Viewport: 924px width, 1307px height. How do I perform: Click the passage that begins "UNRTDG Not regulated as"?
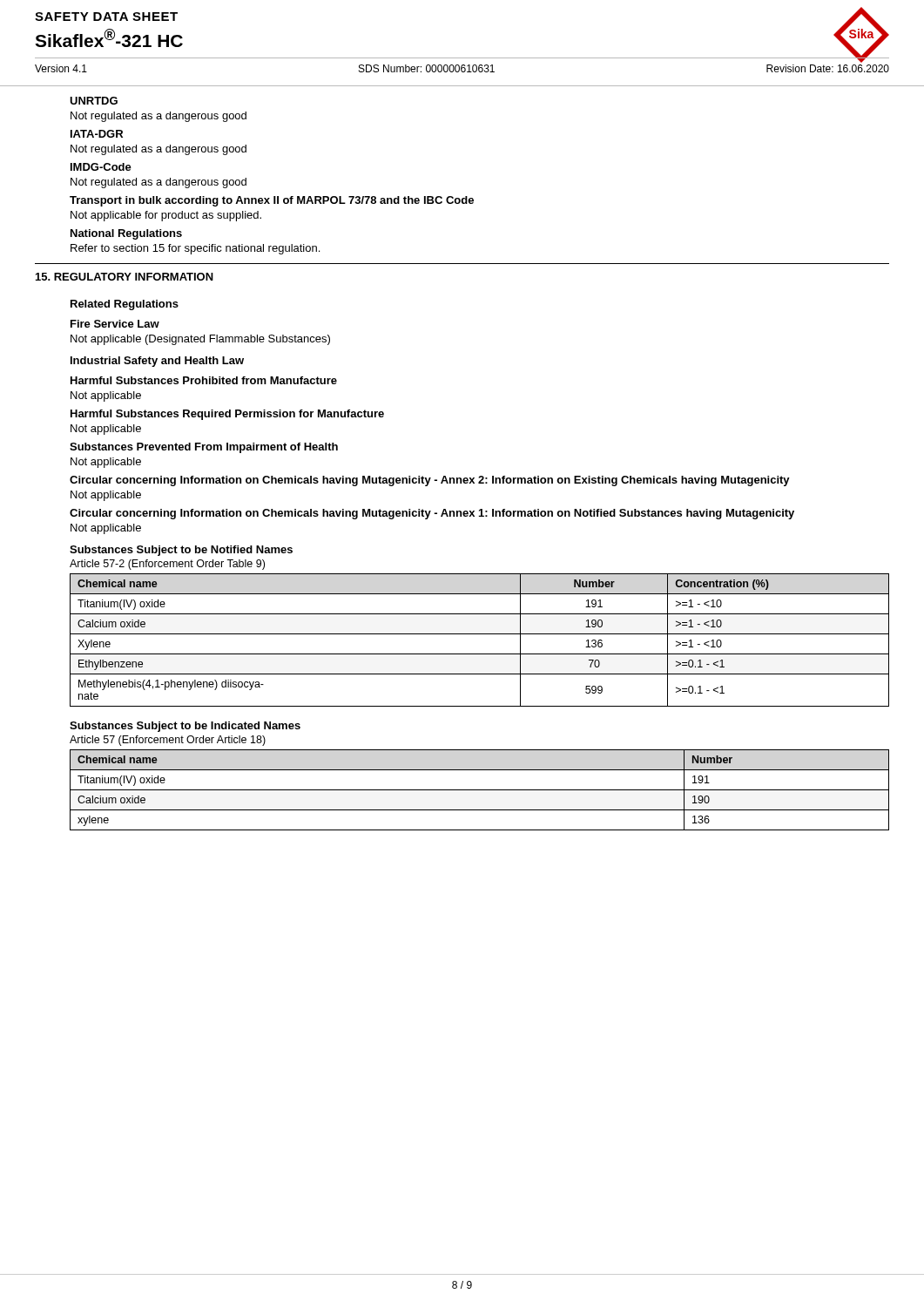coord(94,101)
